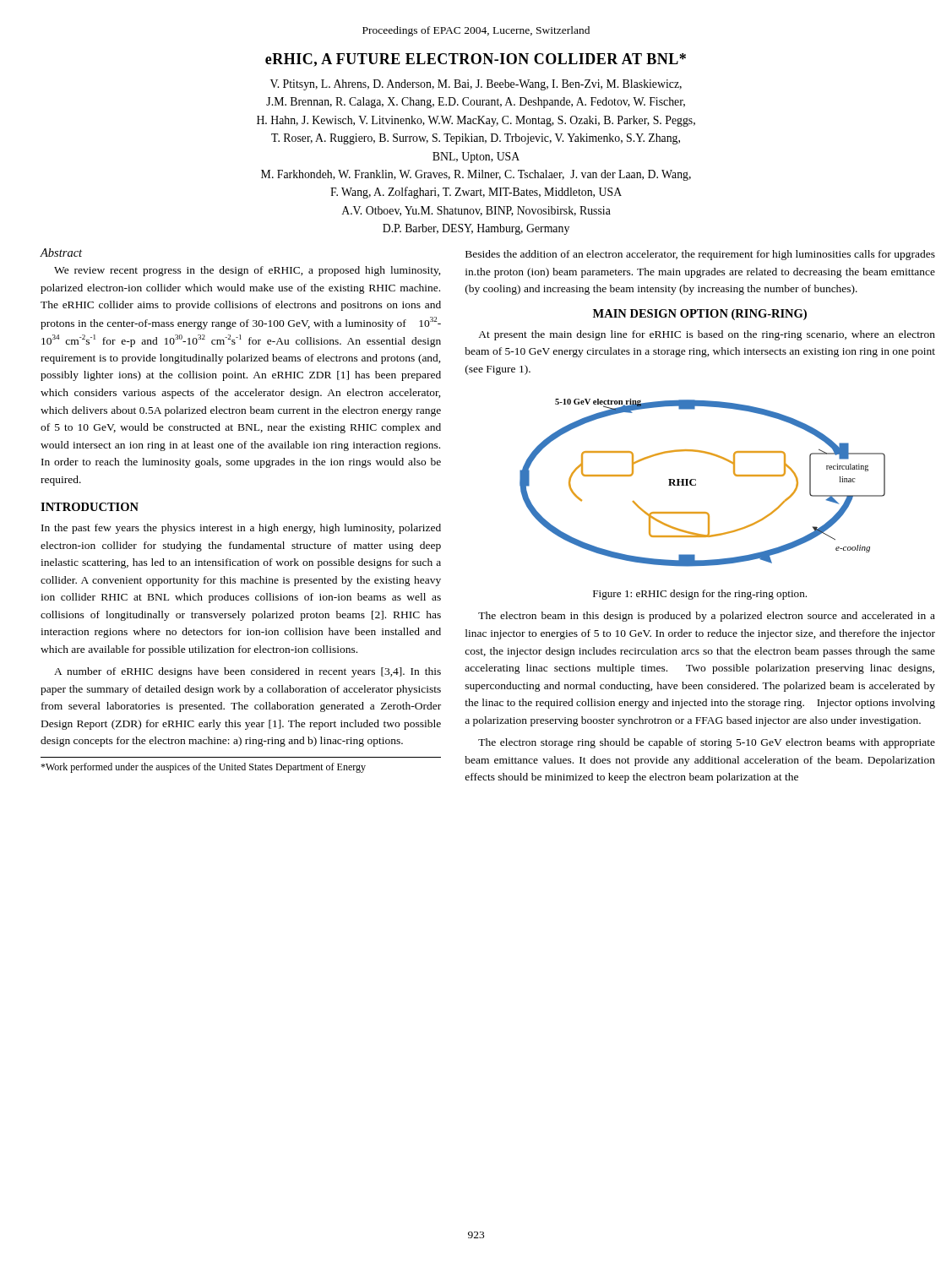Where is the title that starts "eRHIC, A FUTURE"?

click(476, 59)
